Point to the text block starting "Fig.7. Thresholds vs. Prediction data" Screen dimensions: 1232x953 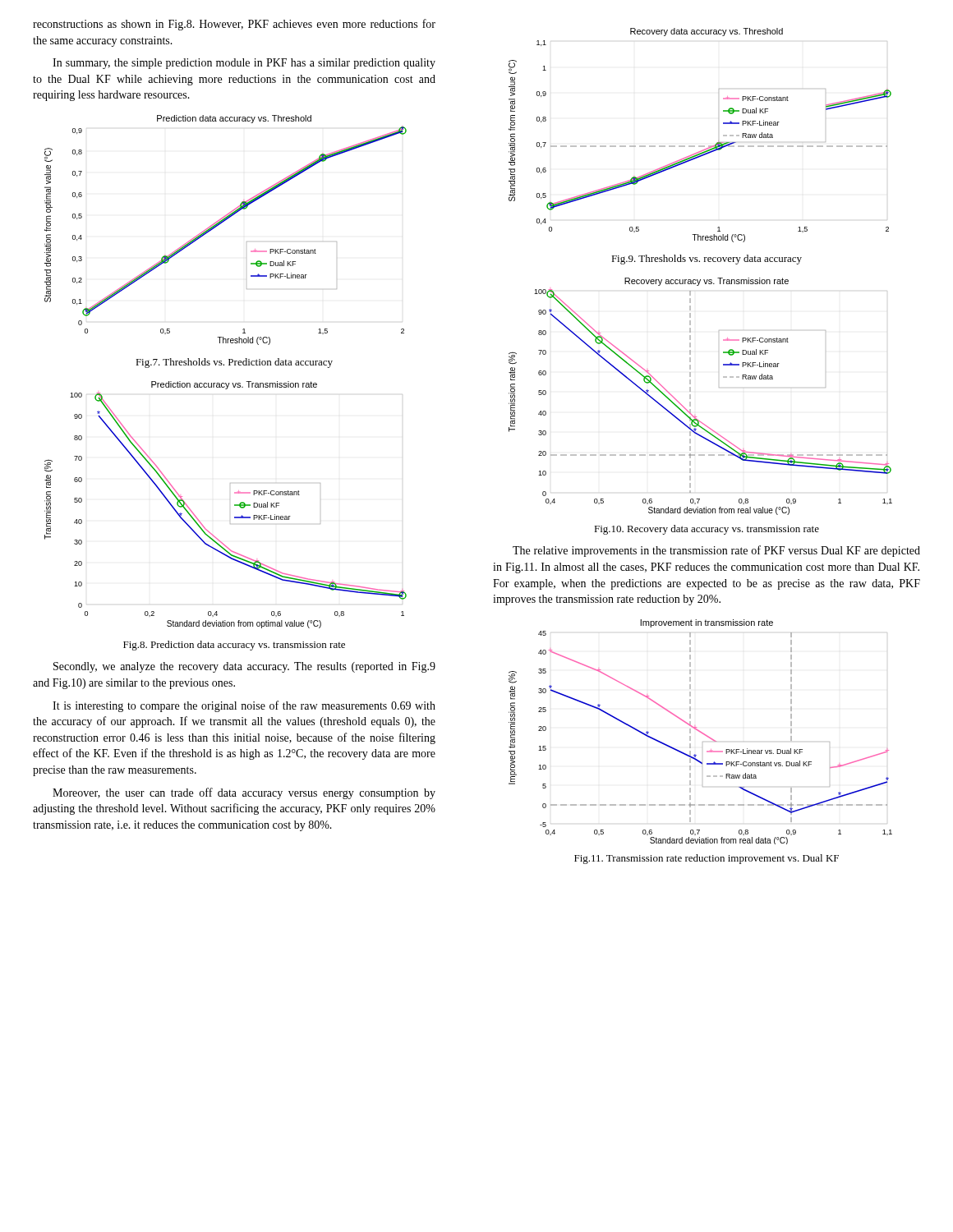coord(234,362)
